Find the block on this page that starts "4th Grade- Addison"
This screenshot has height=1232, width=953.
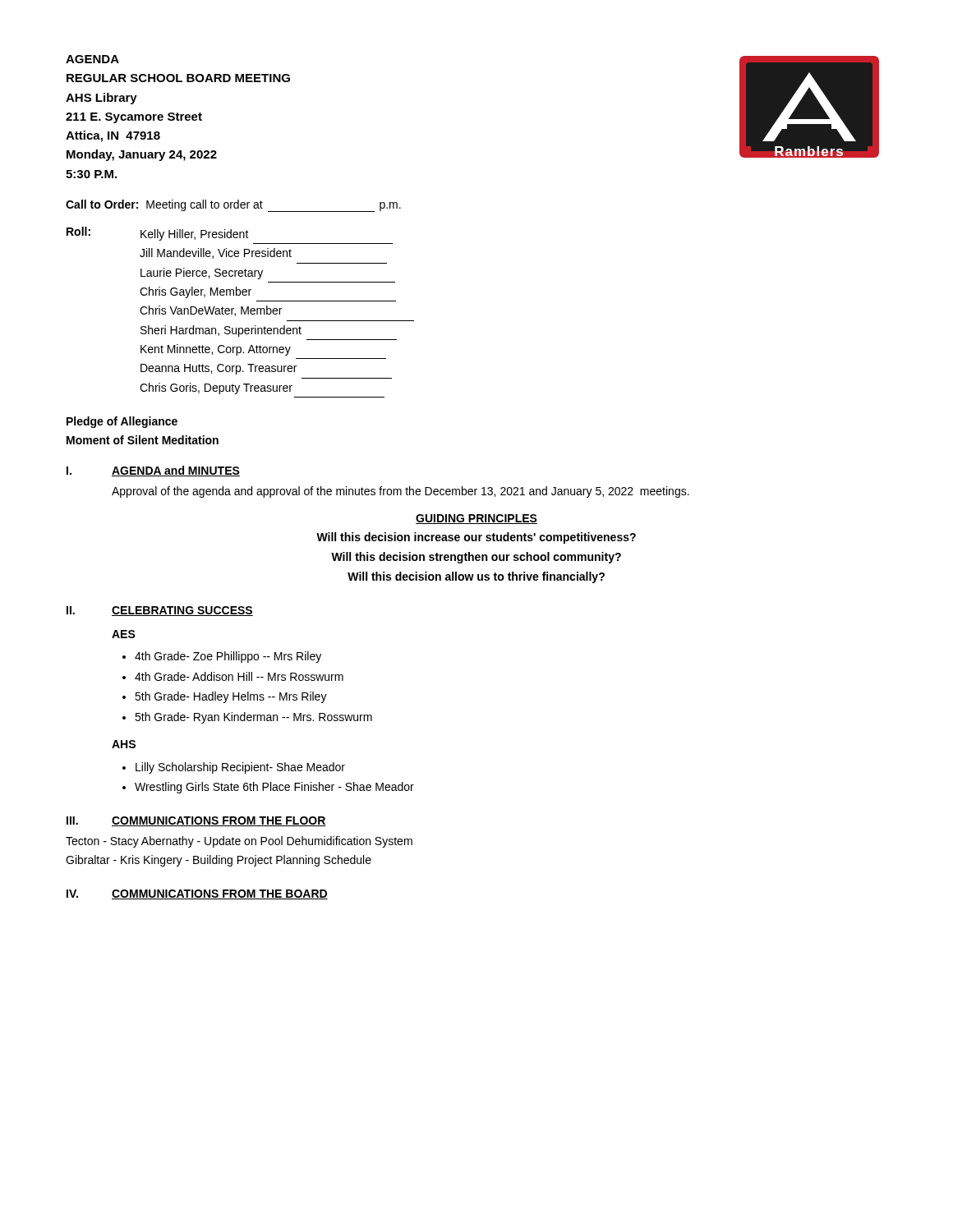(x=239, y=677)
